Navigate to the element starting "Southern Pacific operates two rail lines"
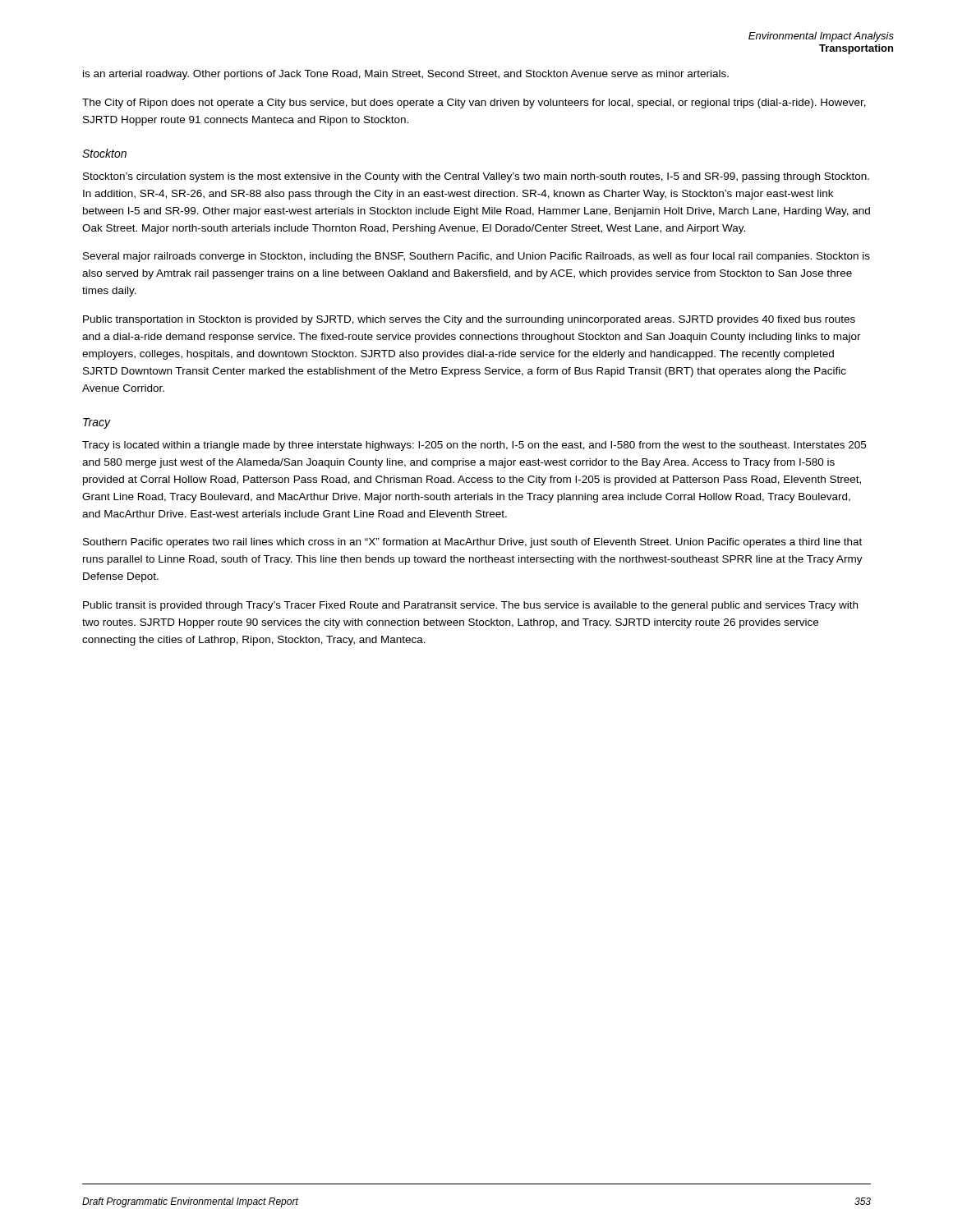 (x=472, y=559)
